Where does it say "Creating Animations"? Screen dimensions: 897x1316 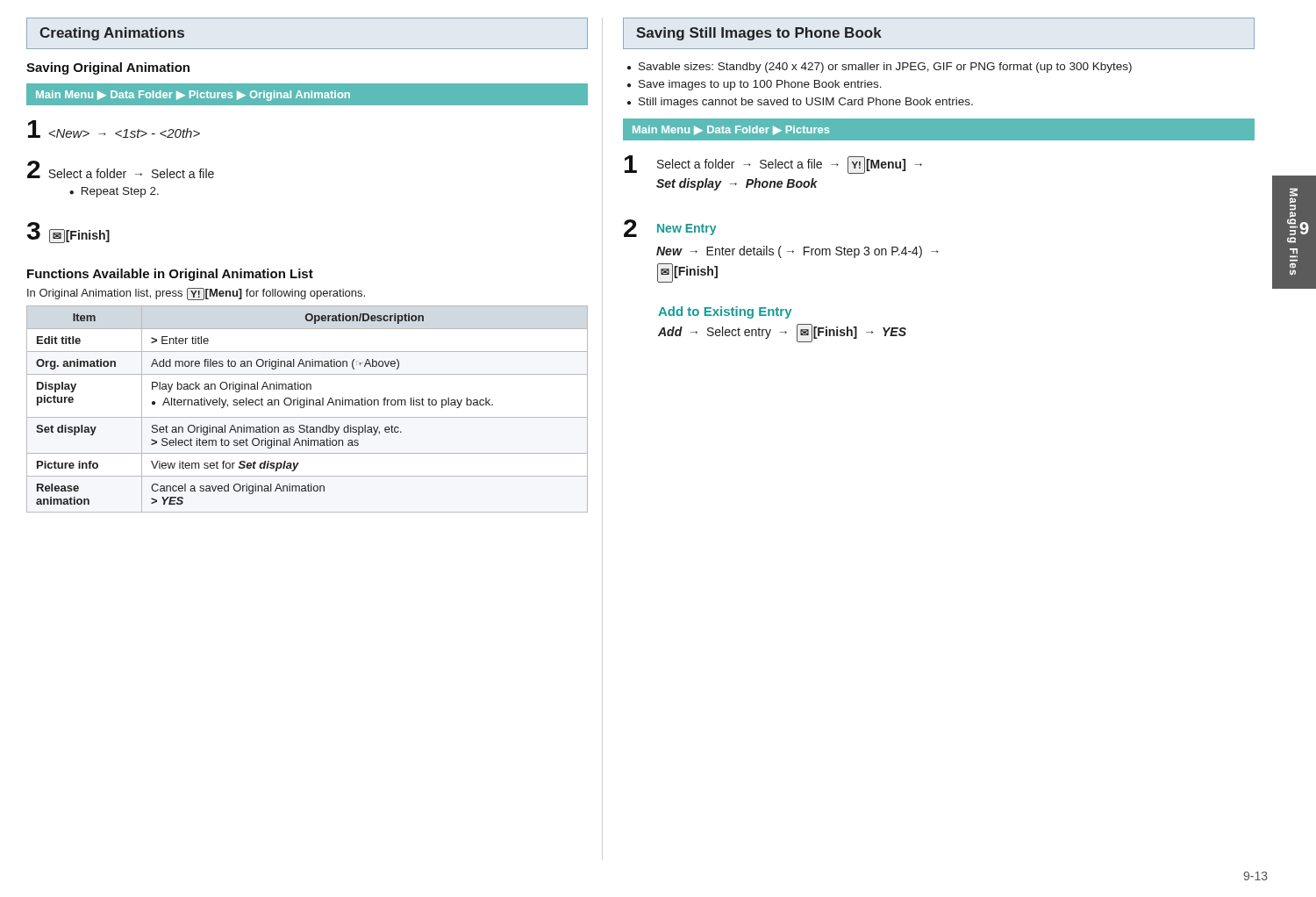[x=307, y=33]
